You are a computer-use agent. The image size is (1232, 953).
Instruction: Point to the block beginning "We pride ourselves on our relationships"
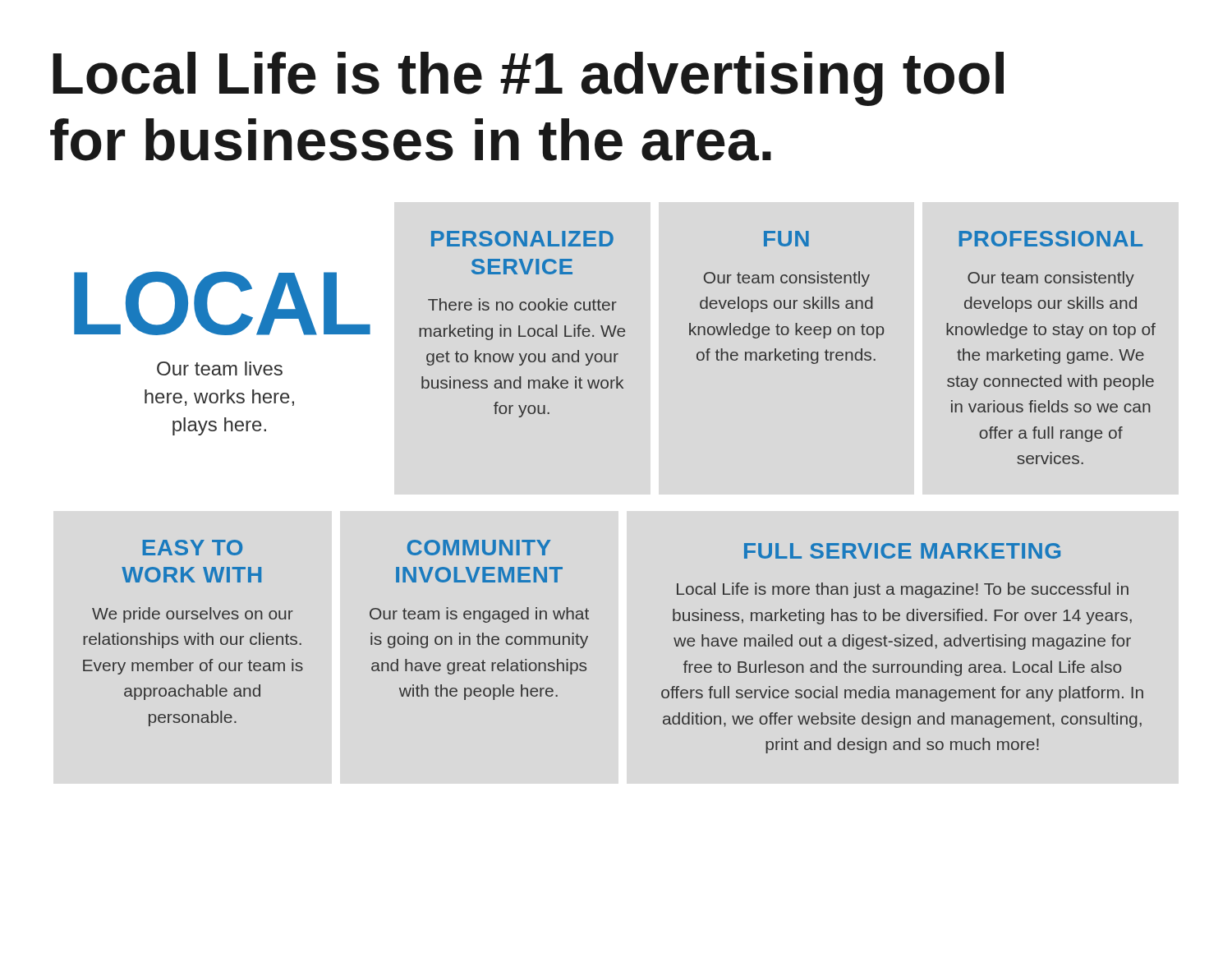coord(192,665)
